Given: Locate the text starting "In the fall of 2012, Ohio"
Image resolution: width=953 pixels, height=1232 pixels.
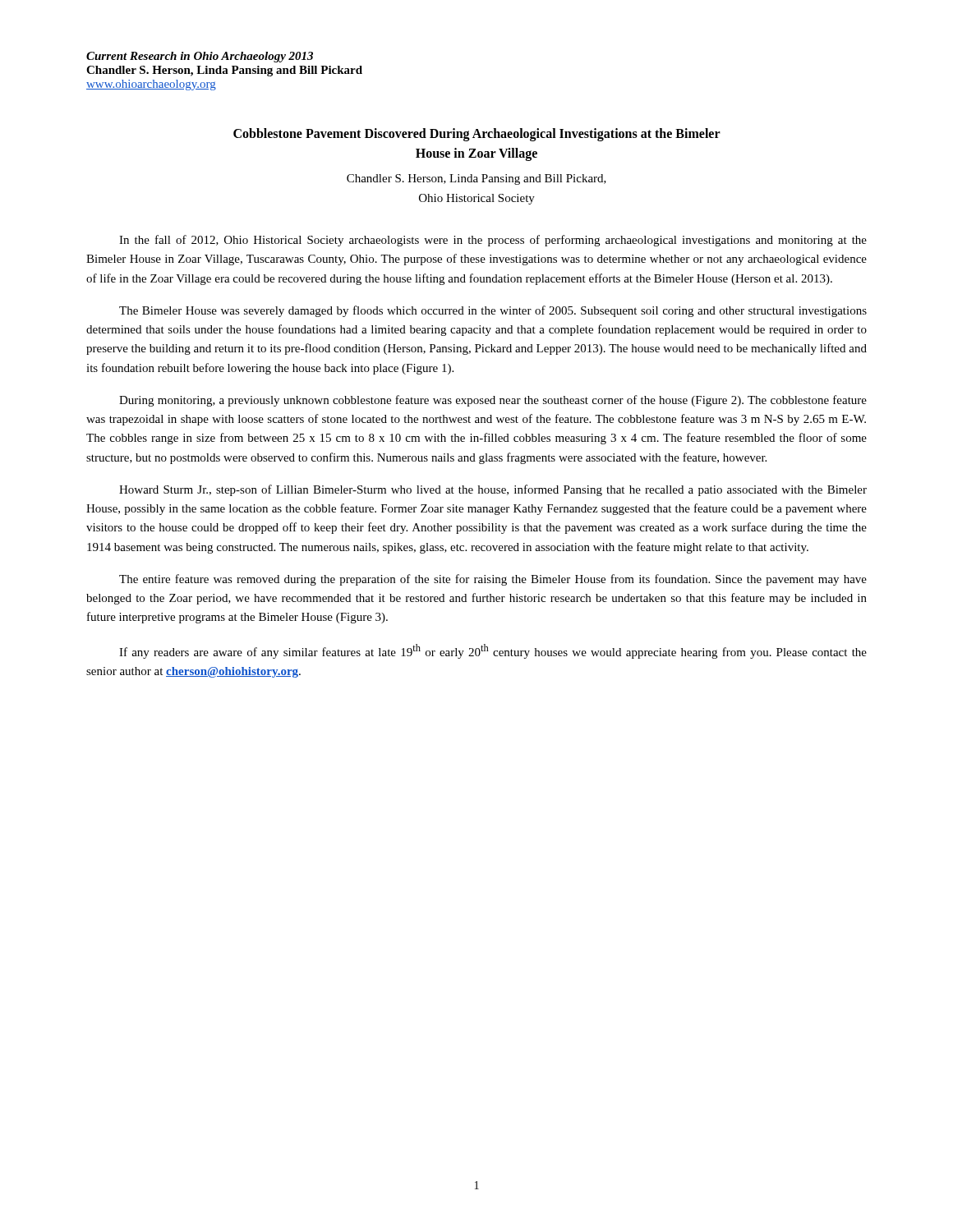Looking at the screenshot, I should 476,259.
